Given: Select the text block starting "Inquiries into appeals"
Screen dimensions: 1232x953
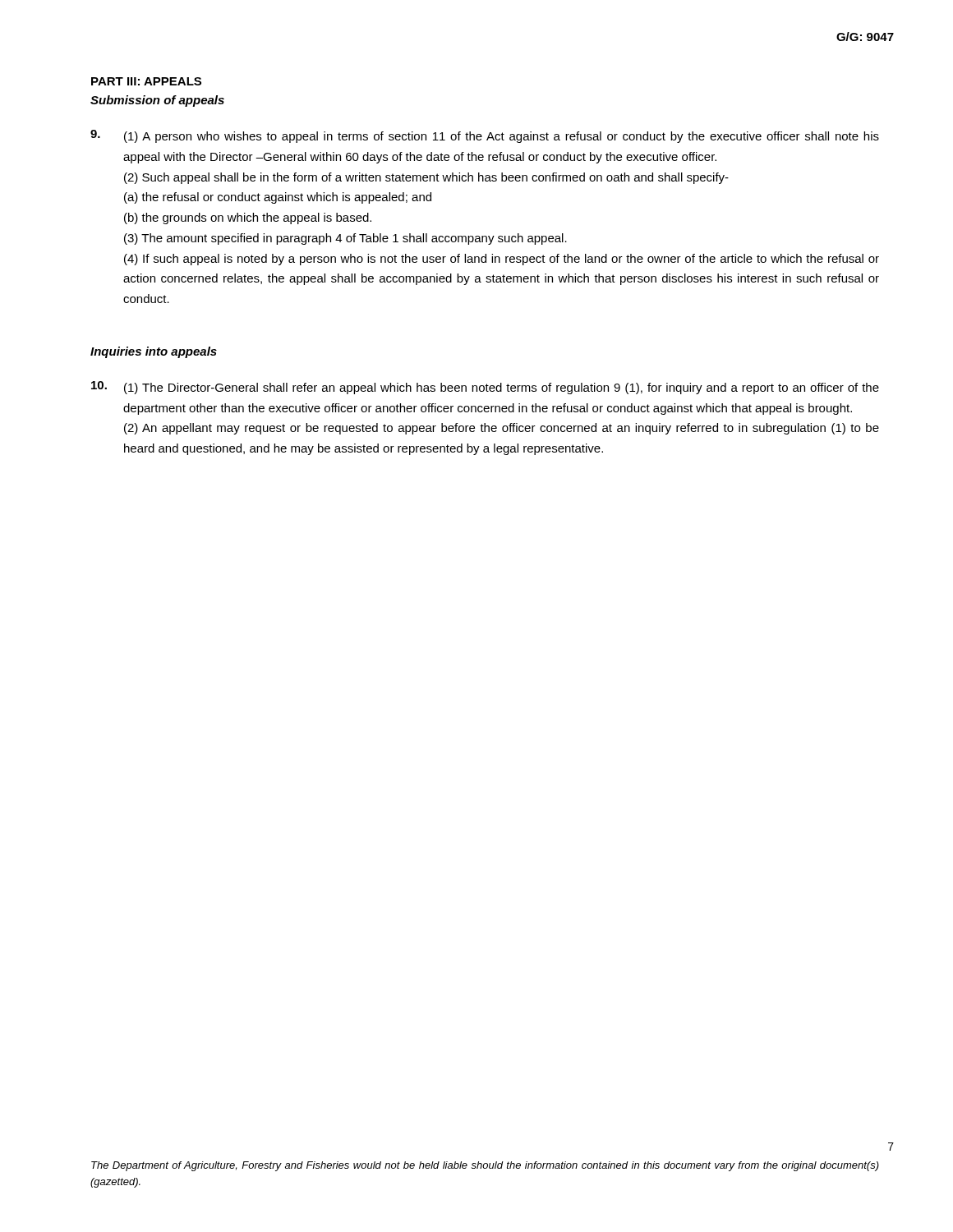Looking at the screenshot, I should point(154,351).
